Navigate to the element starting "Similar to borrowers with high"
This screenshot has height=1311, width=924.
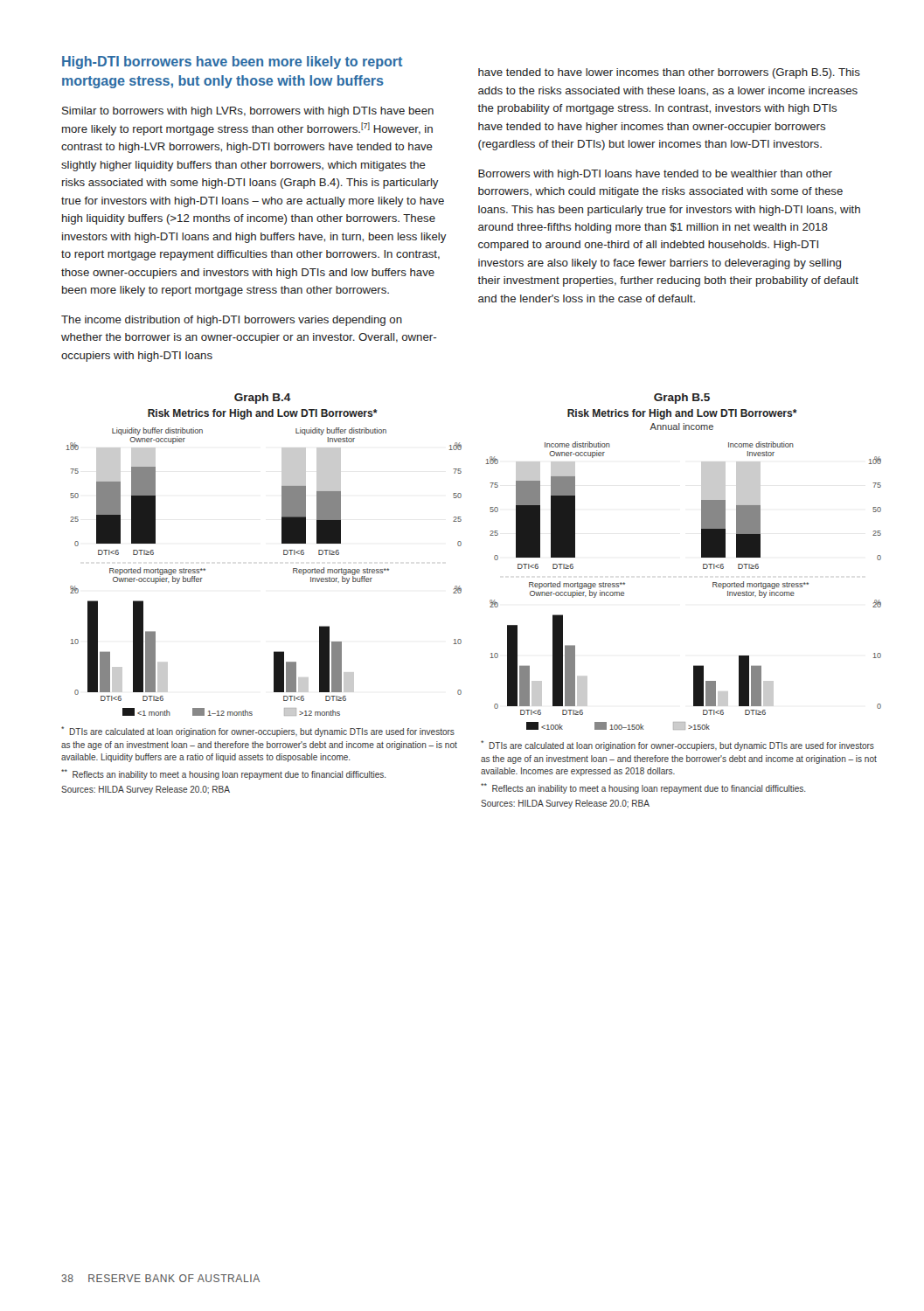pos(254,233)
